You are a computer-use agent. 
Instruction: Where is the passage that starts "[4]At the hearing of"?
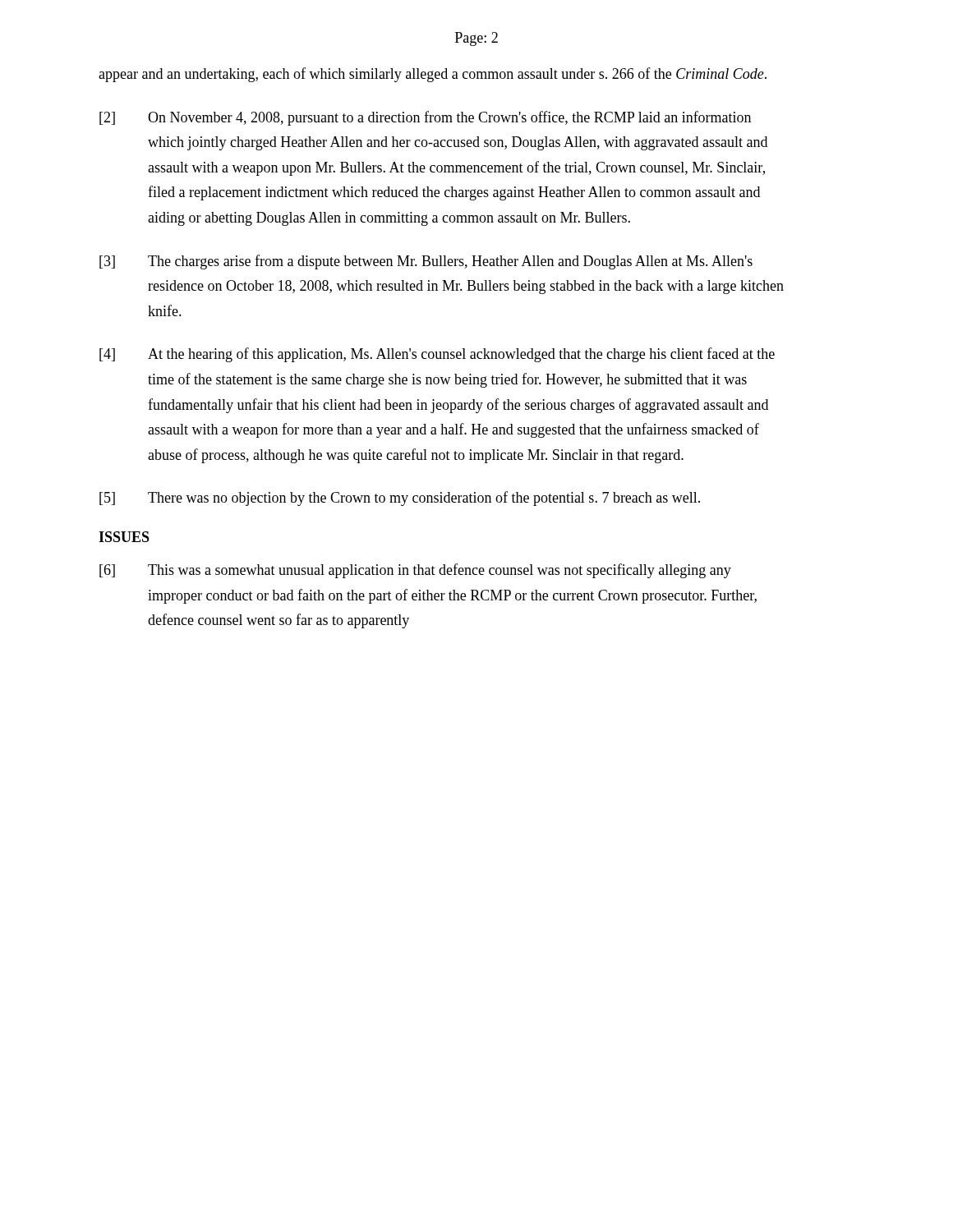tap(444, 405)
